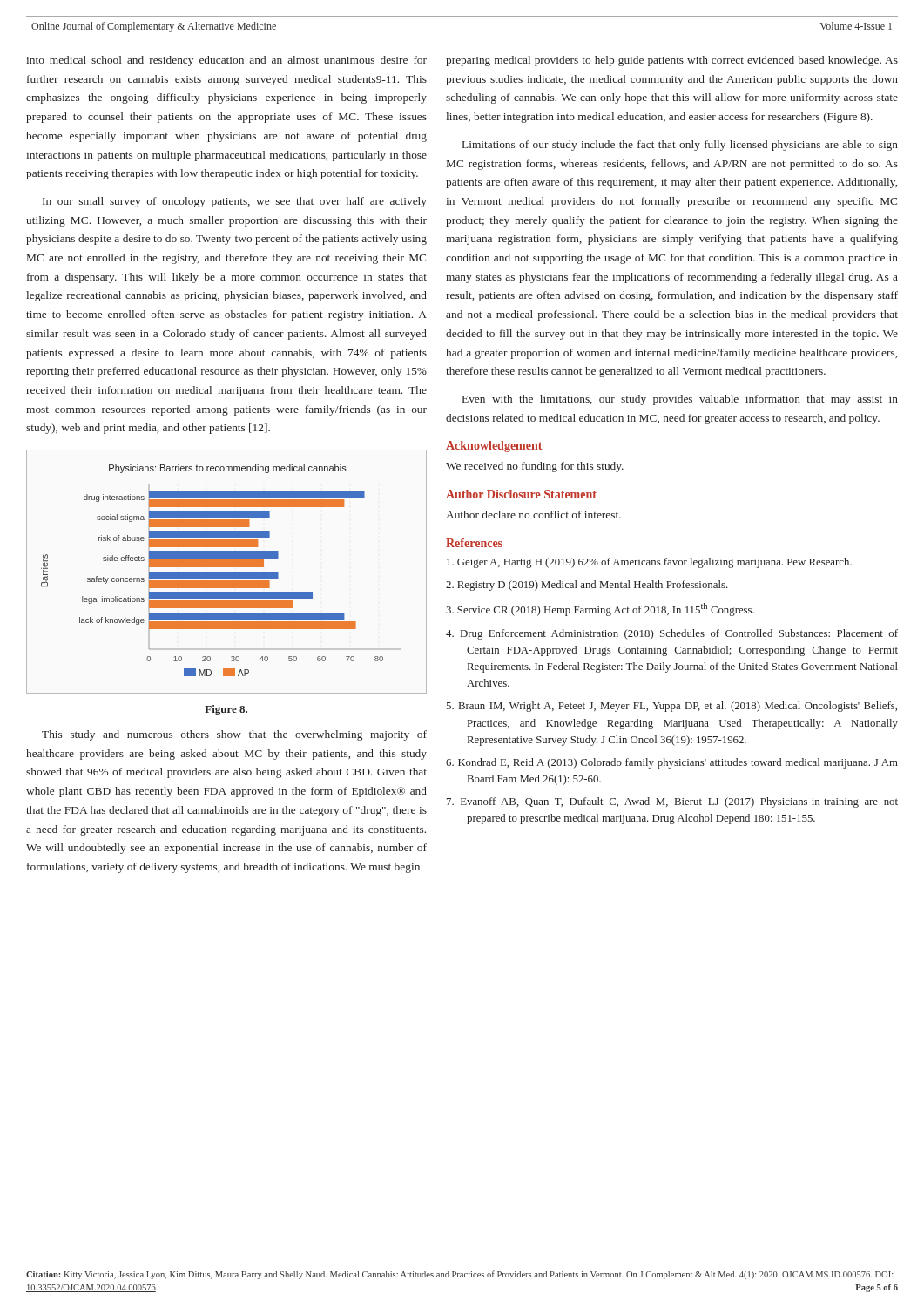
Task: Click on the element starting "6. Kondrad E, Reid A (2013) Colorado family"
Action: click(672, 771)
